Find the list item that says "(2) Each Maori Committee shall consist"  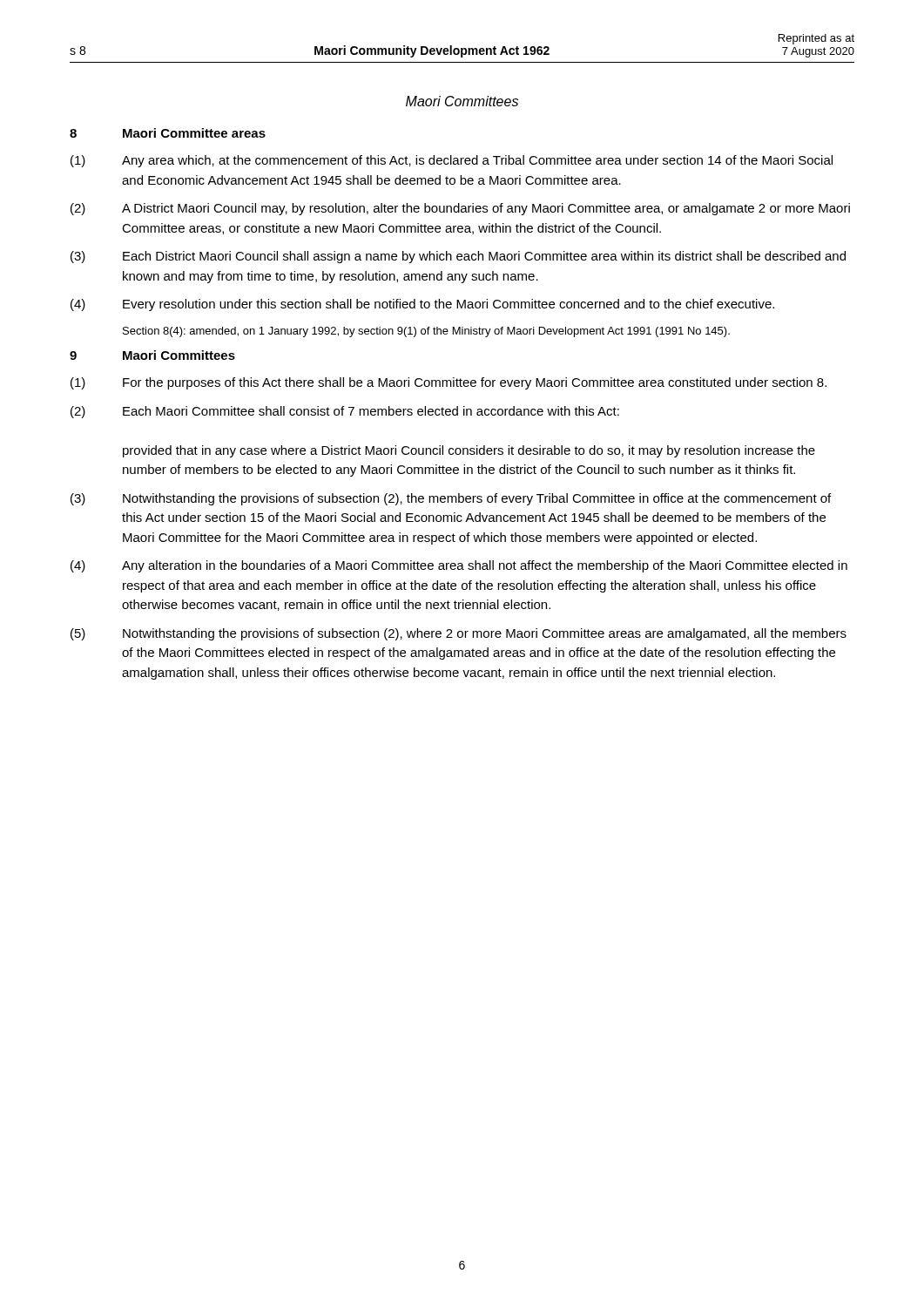point(462,441)
